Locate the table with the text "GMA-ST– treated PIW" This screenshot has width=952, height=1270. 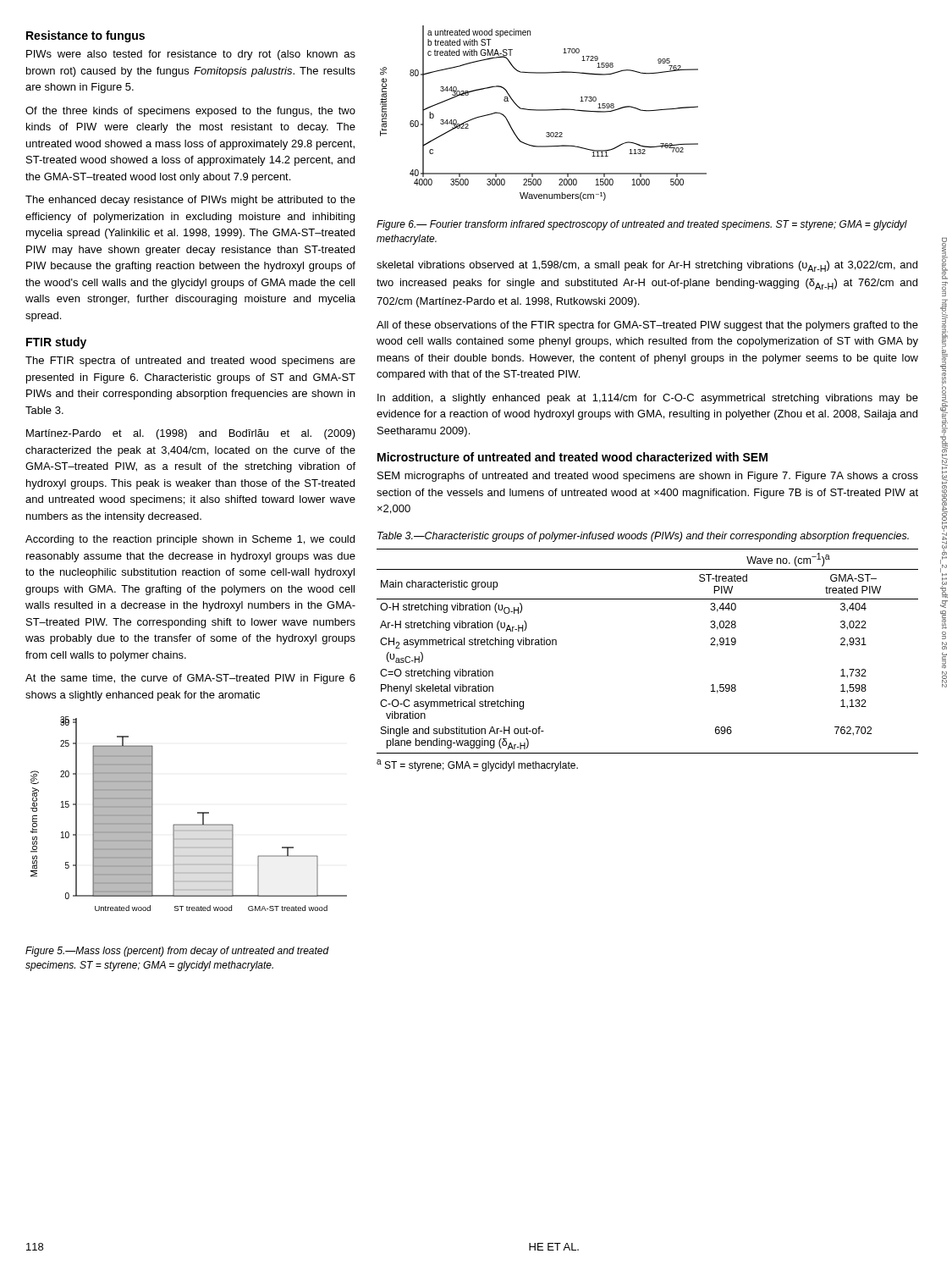tap(647, 651)
